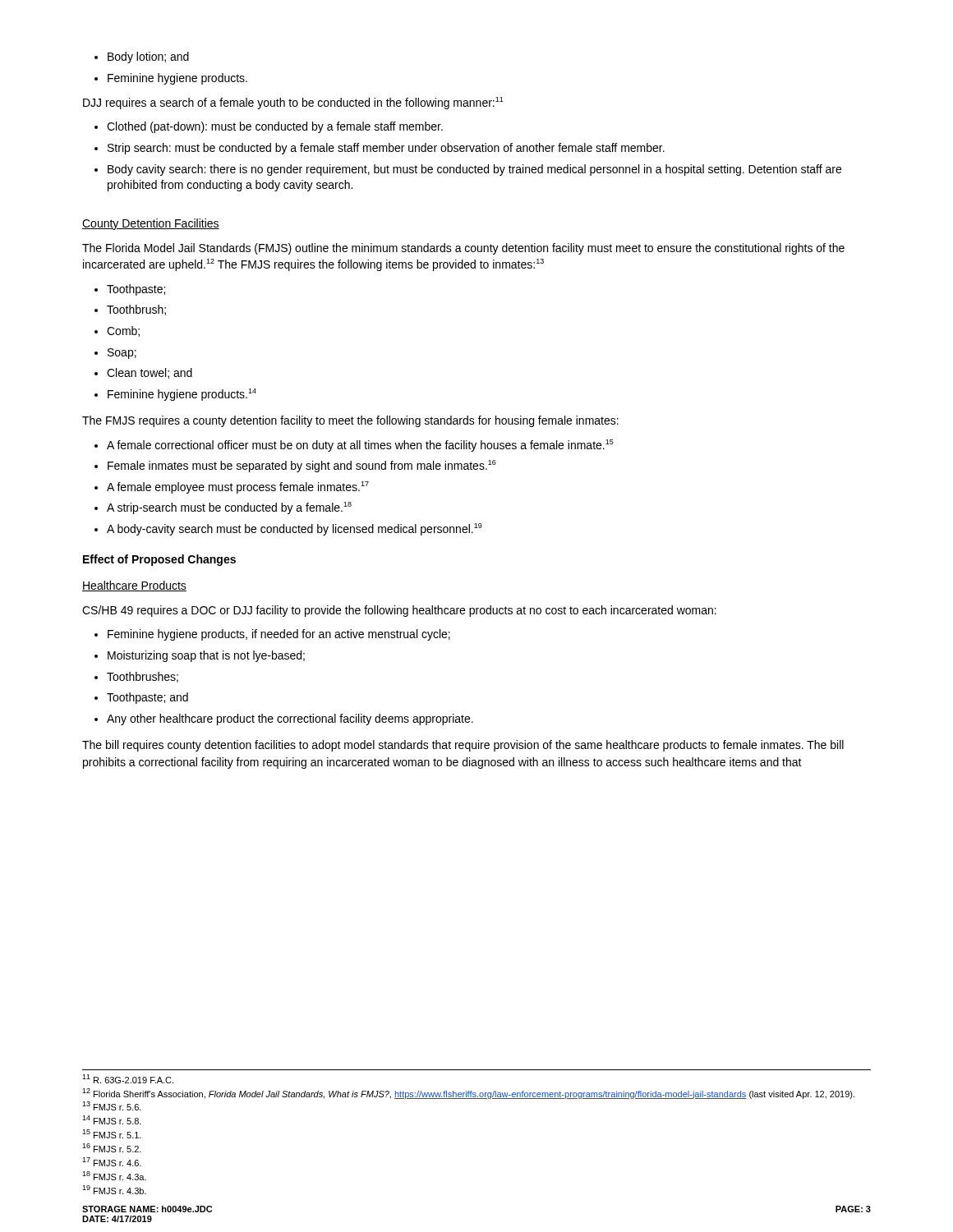Click on the footnote that reads "19 FMJS r. 4.3b."
953x1232 pixels.
click(114, 1190)
